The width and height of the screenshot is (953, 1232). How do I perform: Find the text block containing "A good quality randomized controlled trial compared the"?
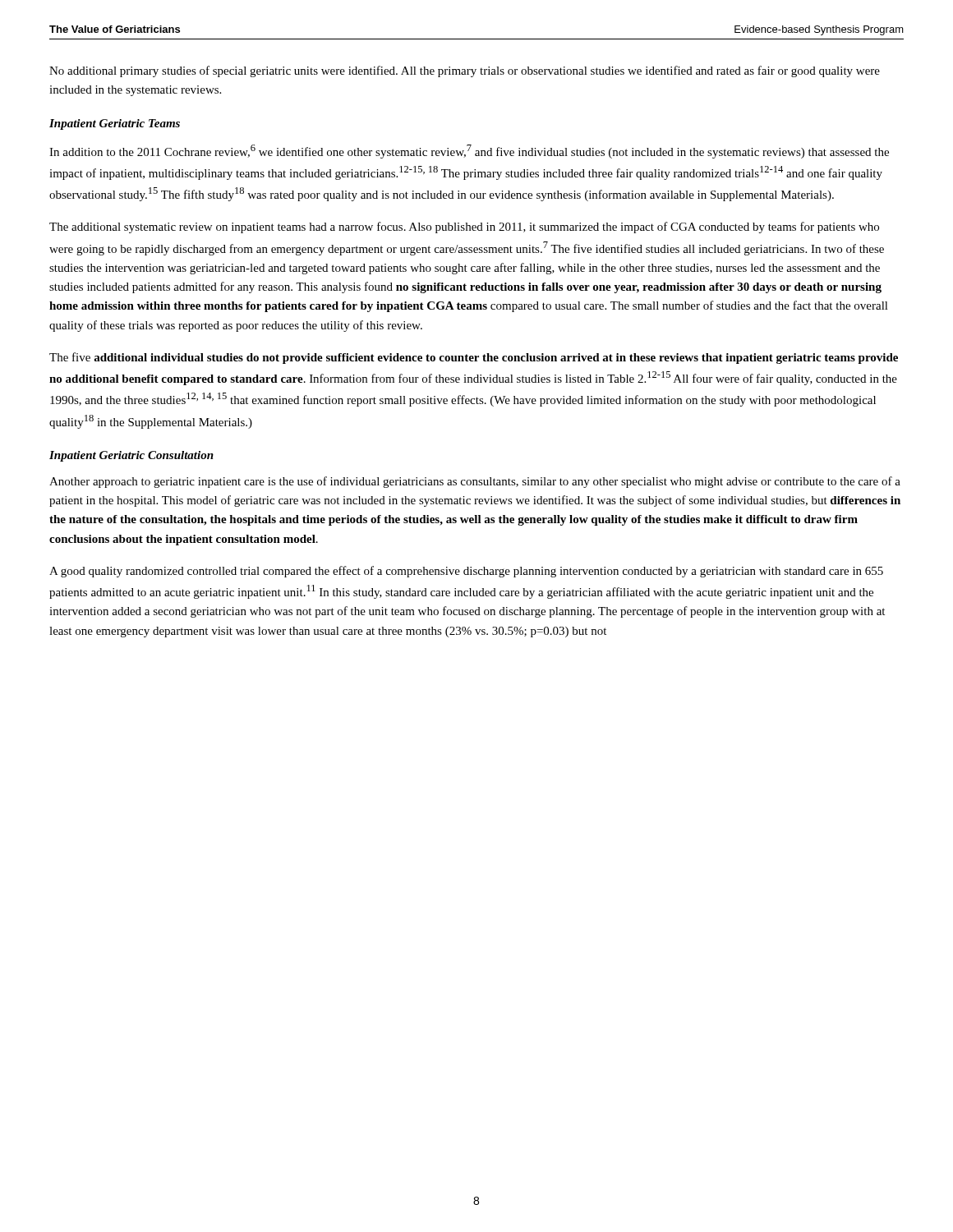[467, 600]
